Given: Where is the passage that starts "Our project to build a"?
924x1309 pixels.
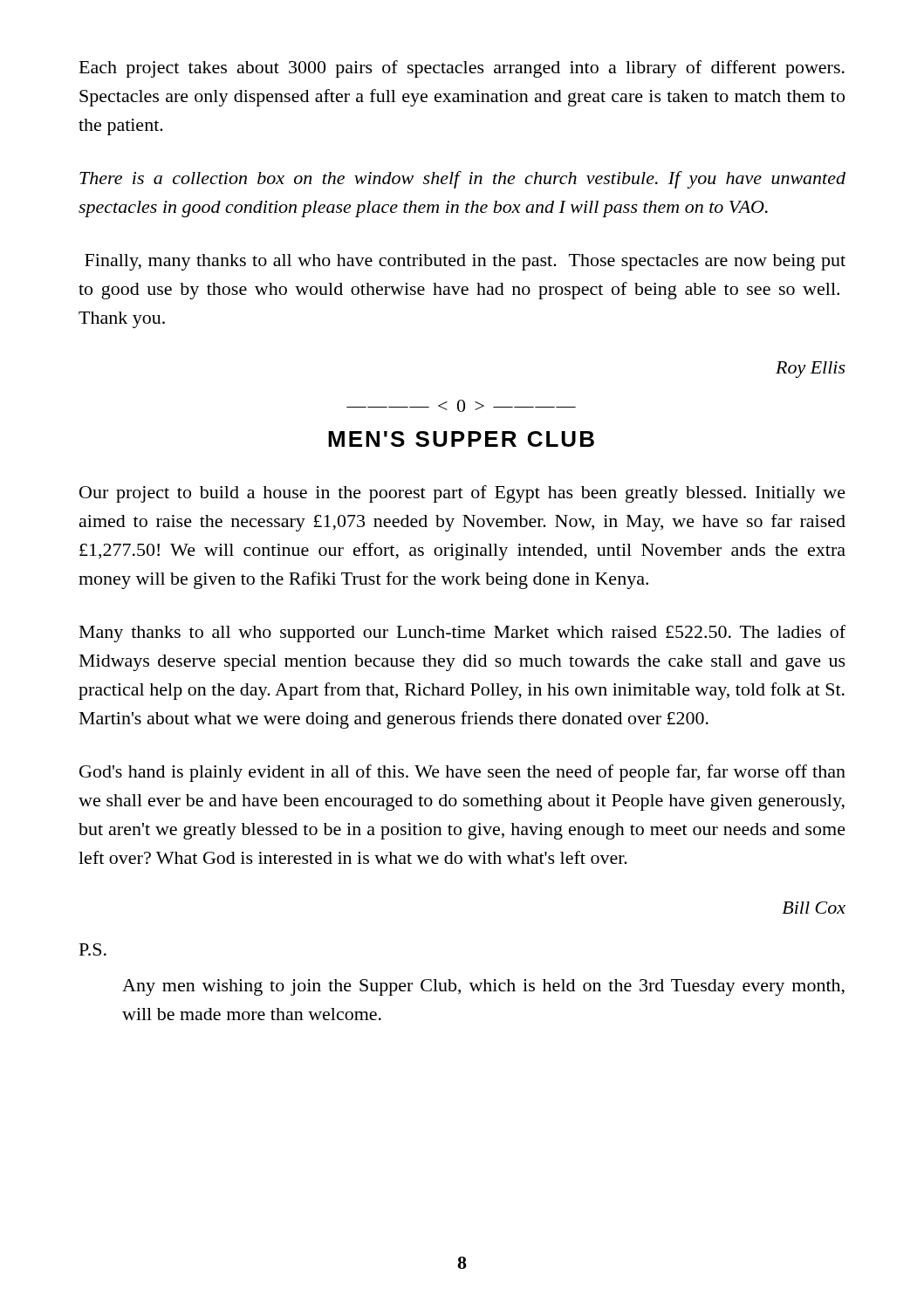Looking at the screenshot, I should (x=462, y=535).
